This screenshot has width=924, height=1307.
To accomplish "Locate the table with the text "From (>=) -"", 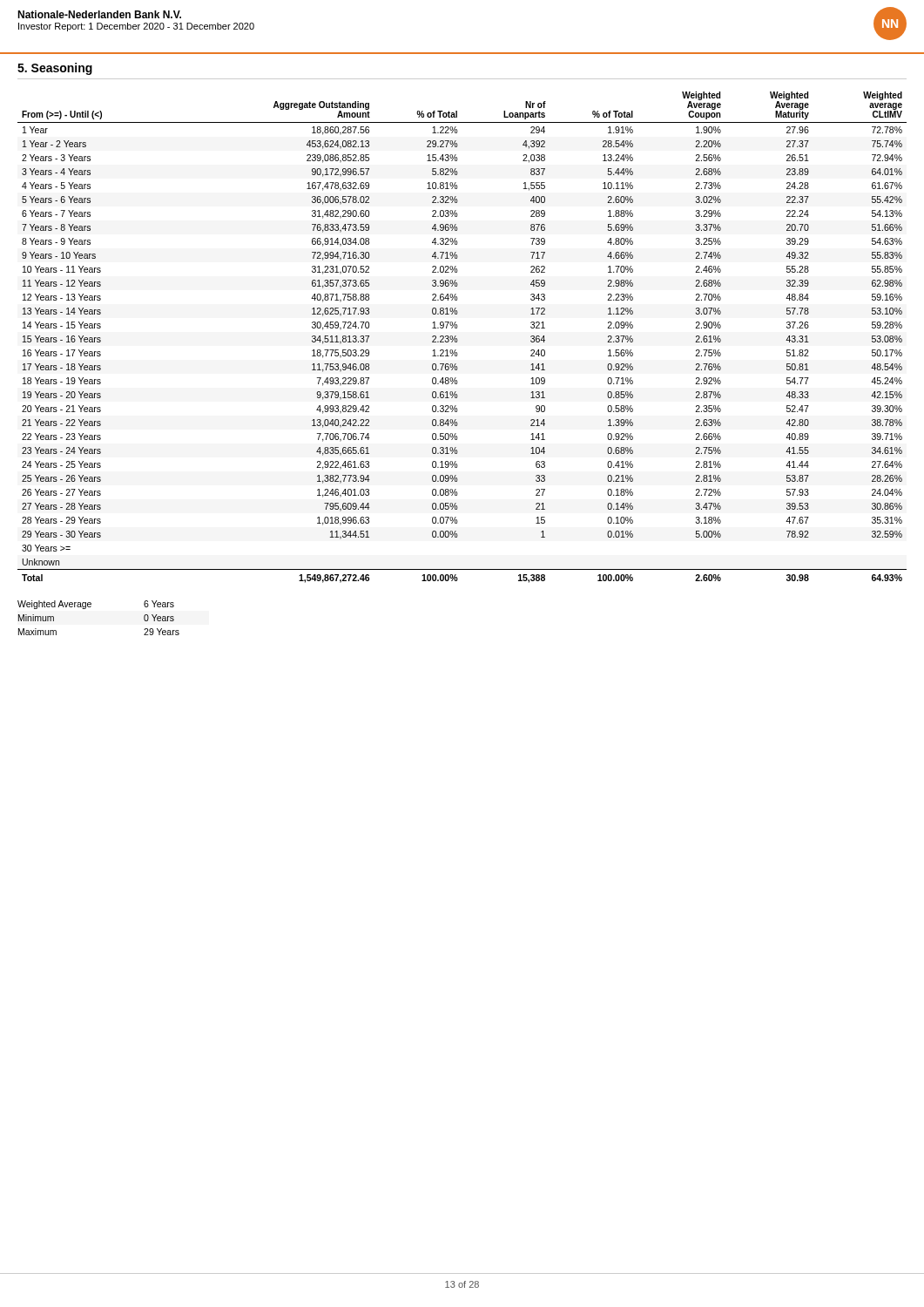I will click(462, 336).
